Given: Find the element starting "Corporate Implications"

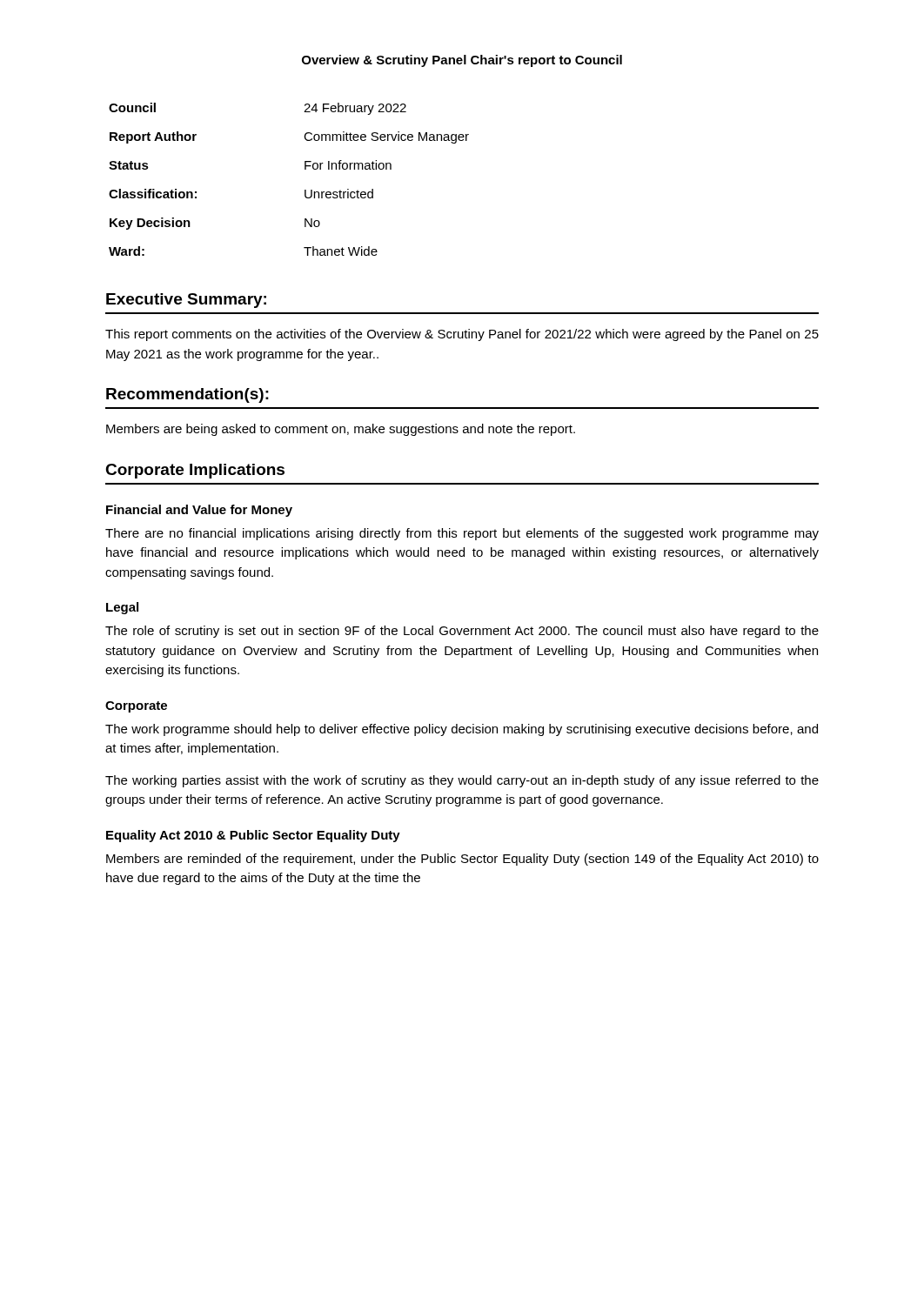Looking at the screenshot, I should click(195, 469).
